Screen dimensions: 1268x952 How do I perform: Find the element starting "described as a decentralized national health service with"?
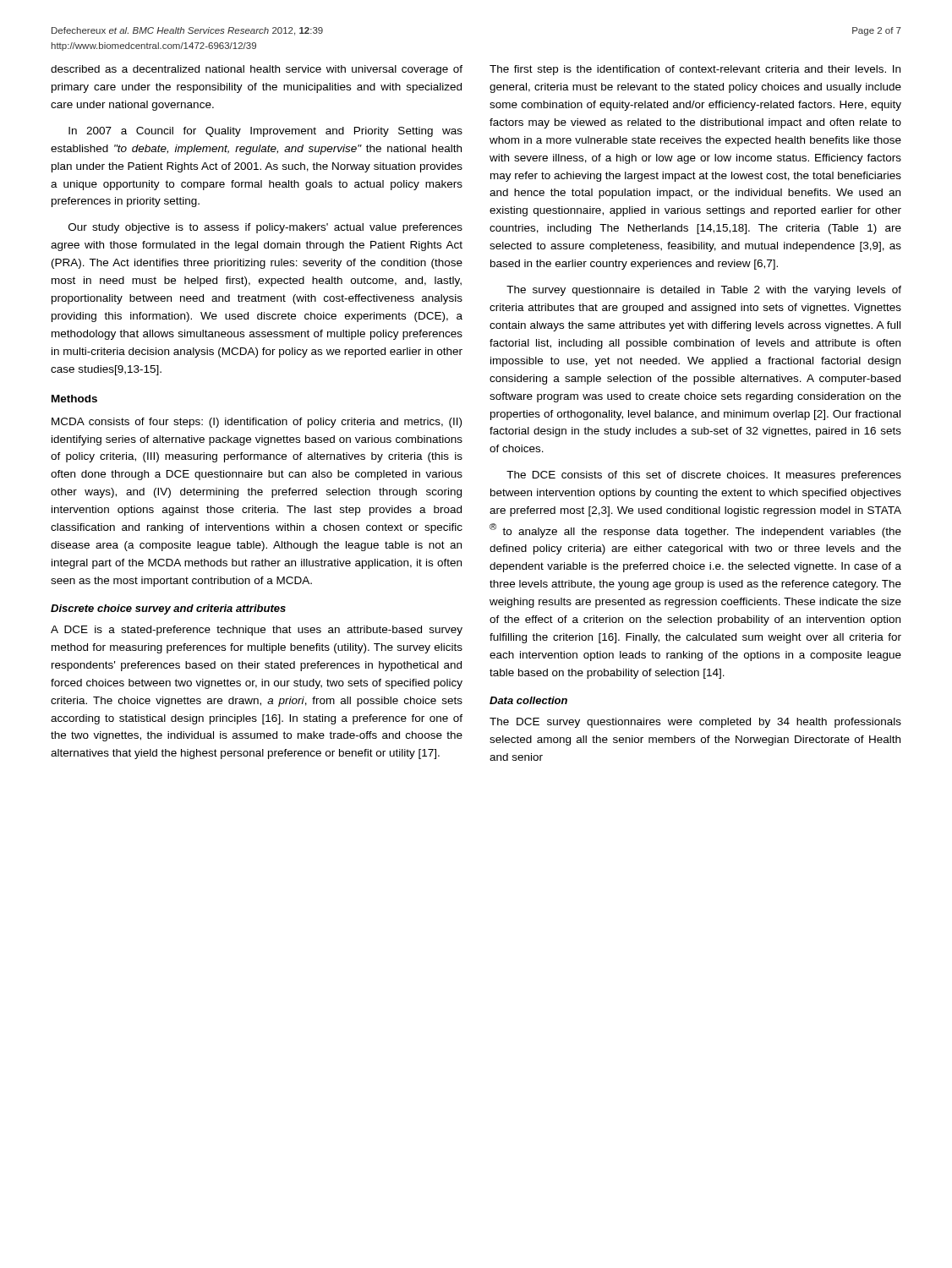point(257,220)
